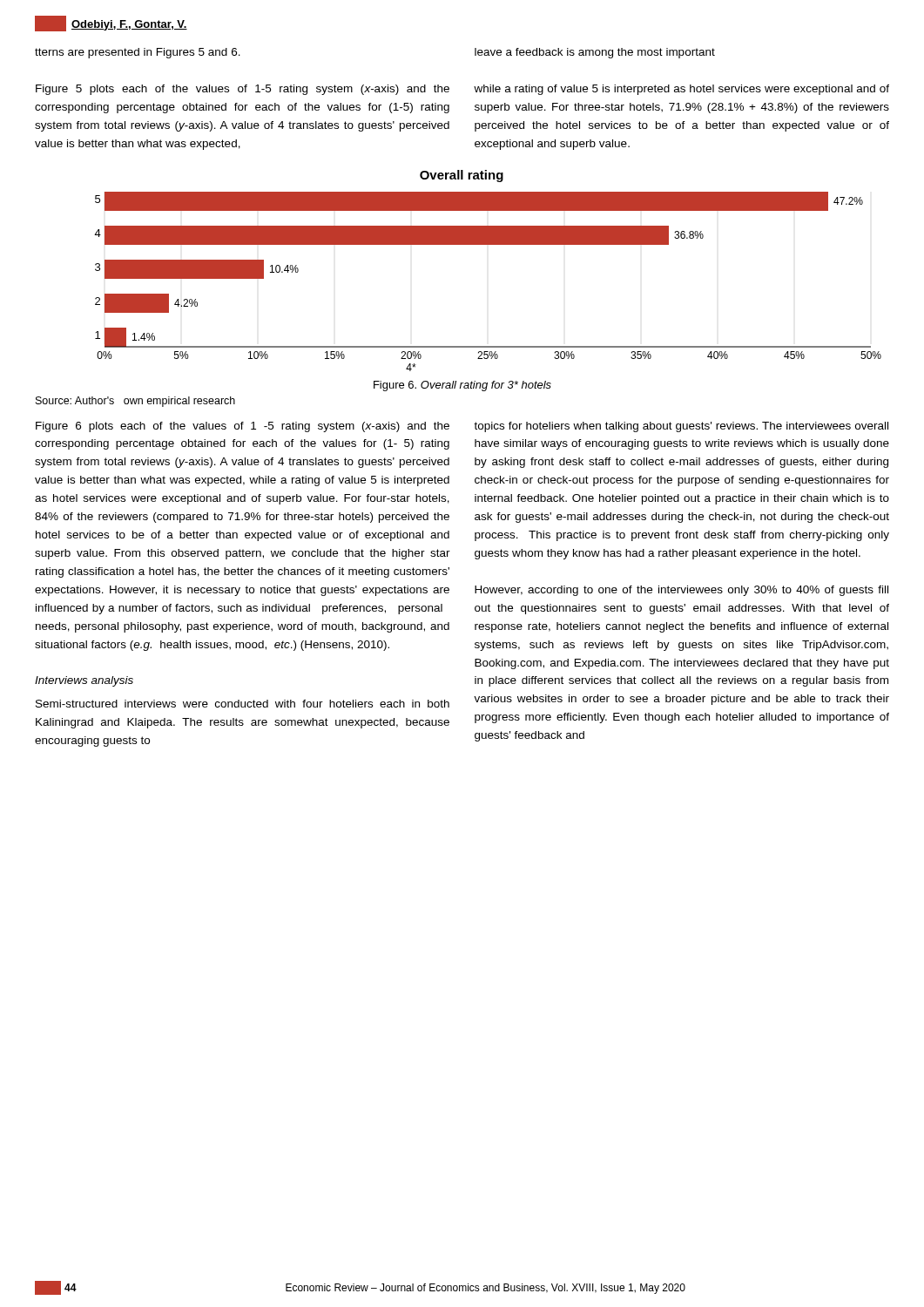Image resolution: width=924 pixels, height=1307 pixels.
Task: Find the text block that reads "Semi-structured interviews were conducted"
Action: 242,722
